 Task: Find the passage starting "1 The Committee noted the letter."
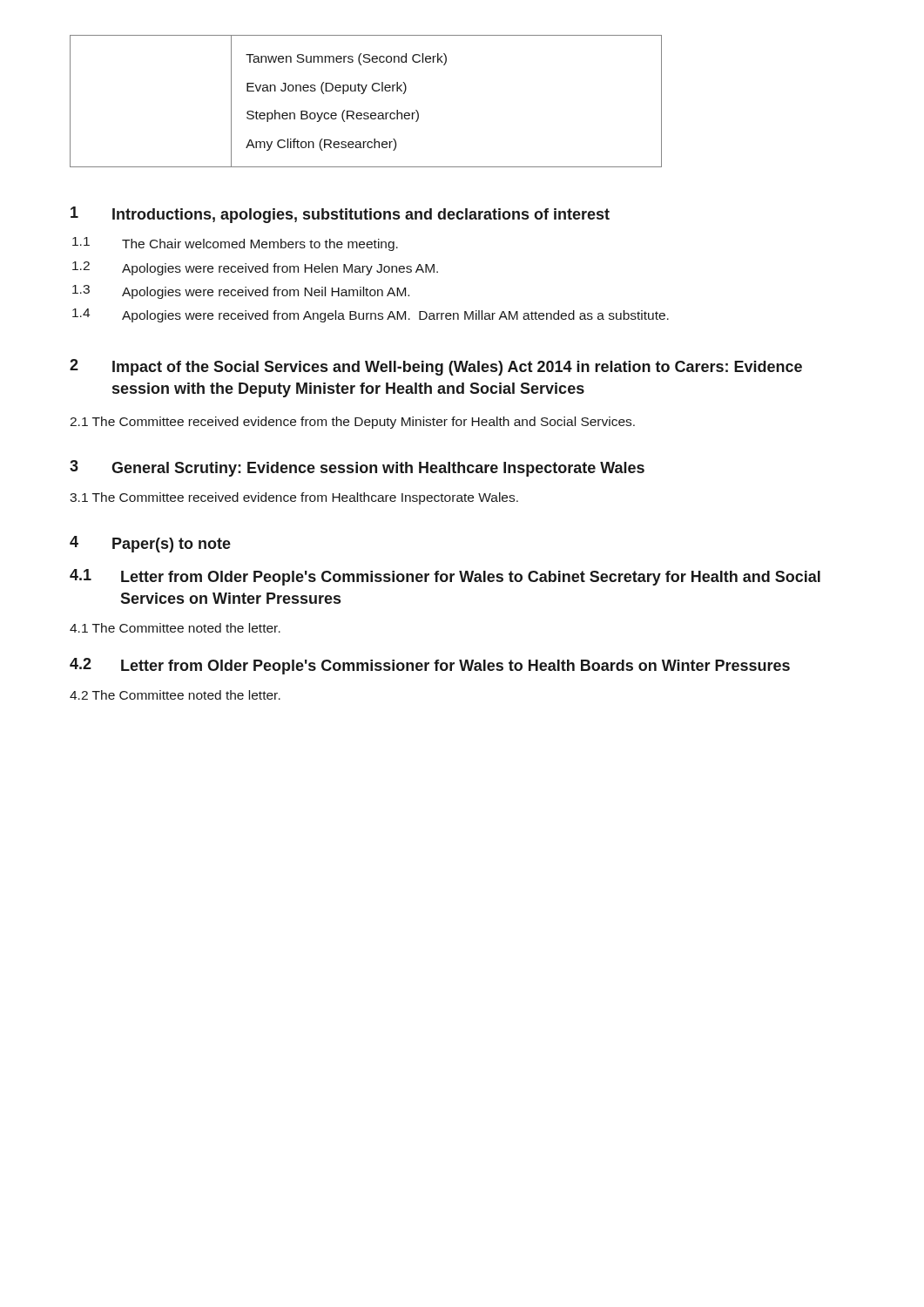(x=175, y=628)
